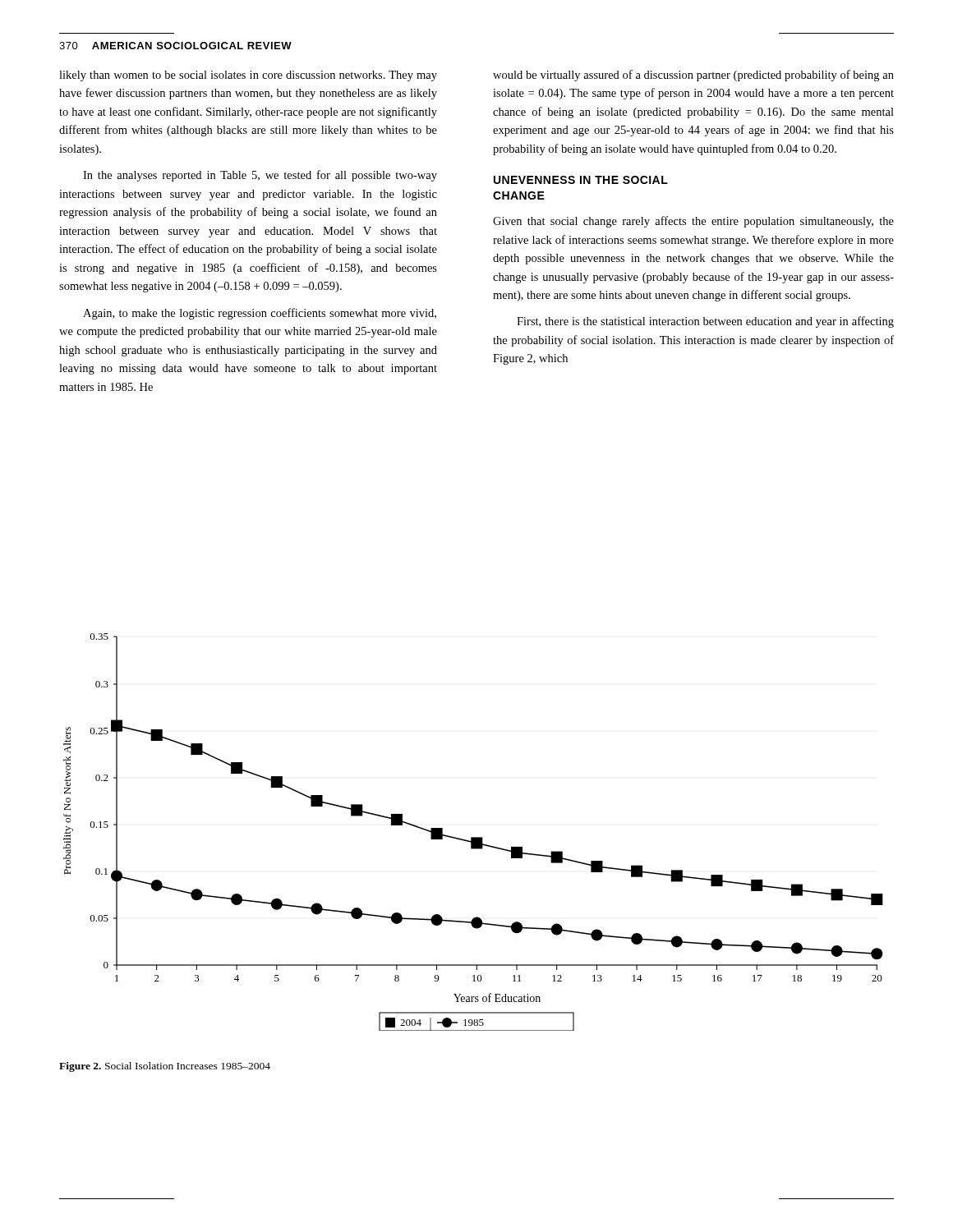Select the text block starting "Given that social change rarely affects the entire"
This screenshot has width=953, height=1232.
(x=693, y=258)
